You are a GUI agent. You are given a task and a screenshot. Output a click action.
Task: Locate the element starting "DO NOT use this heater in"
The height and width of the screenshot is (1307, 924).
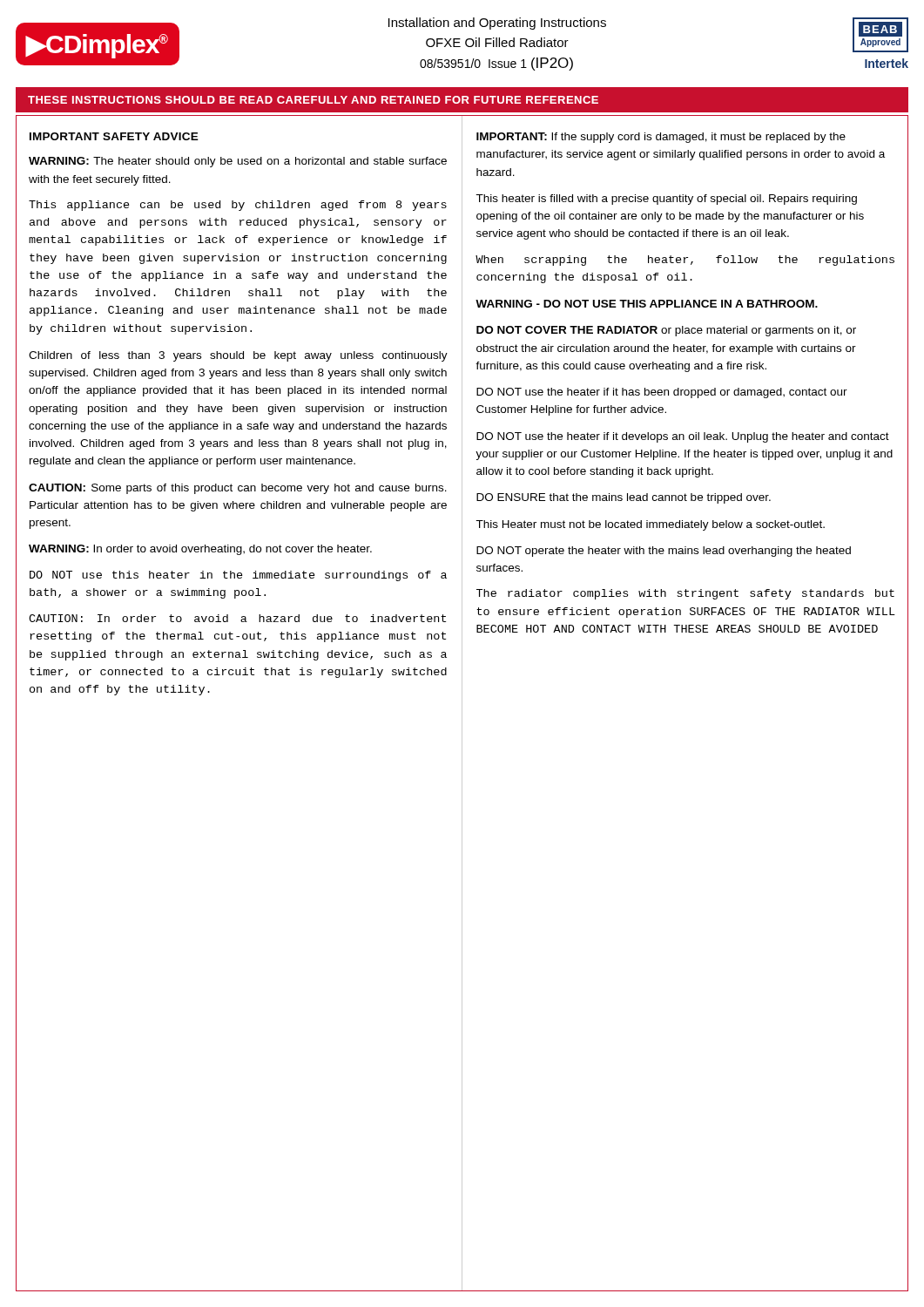coord(238,584)
